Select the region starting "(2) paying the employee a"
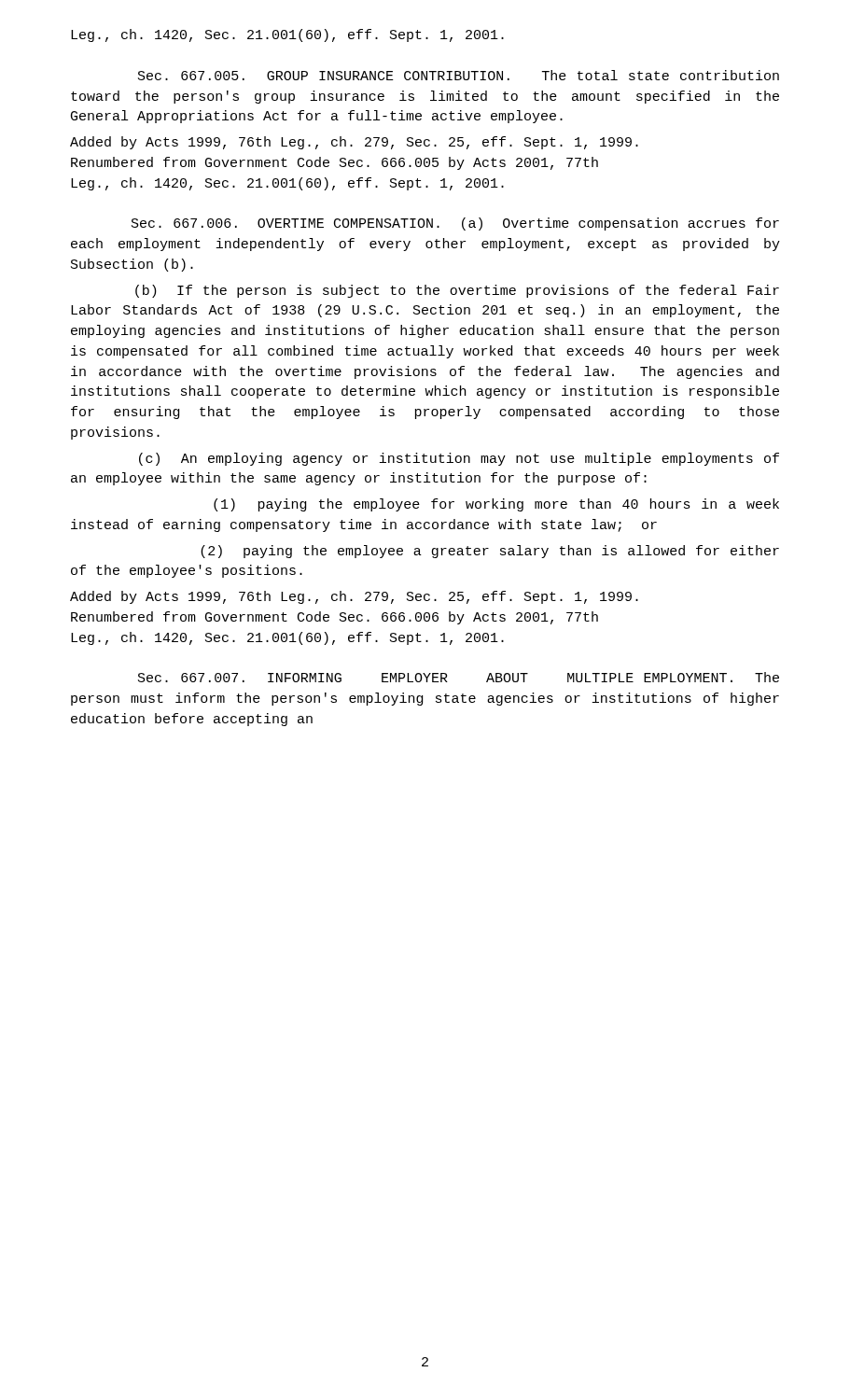Screen dimensions: 1400x850 coord(425,562)
